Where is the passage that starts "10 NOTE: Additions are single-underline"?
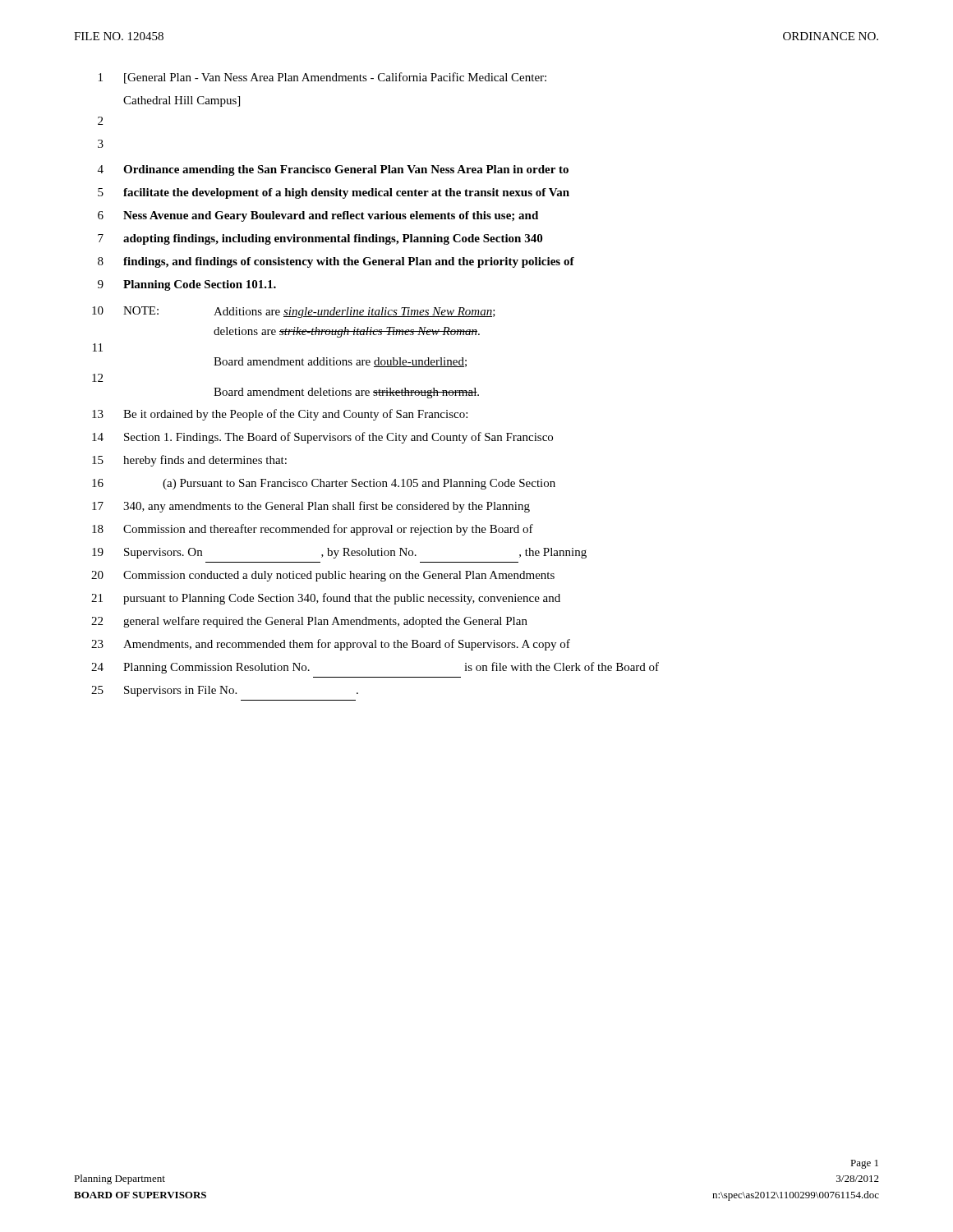 point(476,321)
